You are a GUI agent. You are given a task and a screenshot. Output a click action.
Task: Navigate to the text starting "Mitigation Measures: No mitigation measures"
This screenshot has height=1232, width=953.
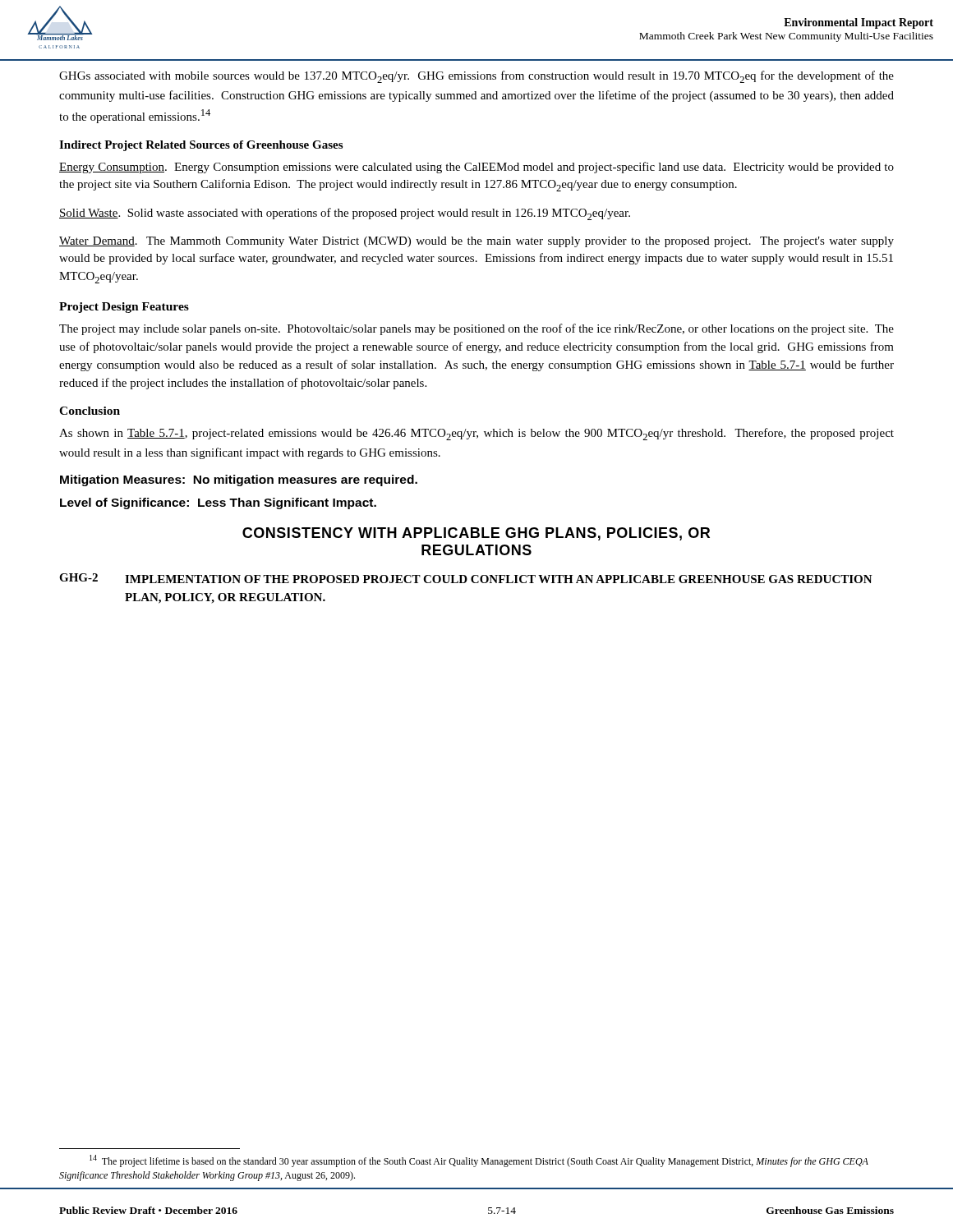click(239, 479)
